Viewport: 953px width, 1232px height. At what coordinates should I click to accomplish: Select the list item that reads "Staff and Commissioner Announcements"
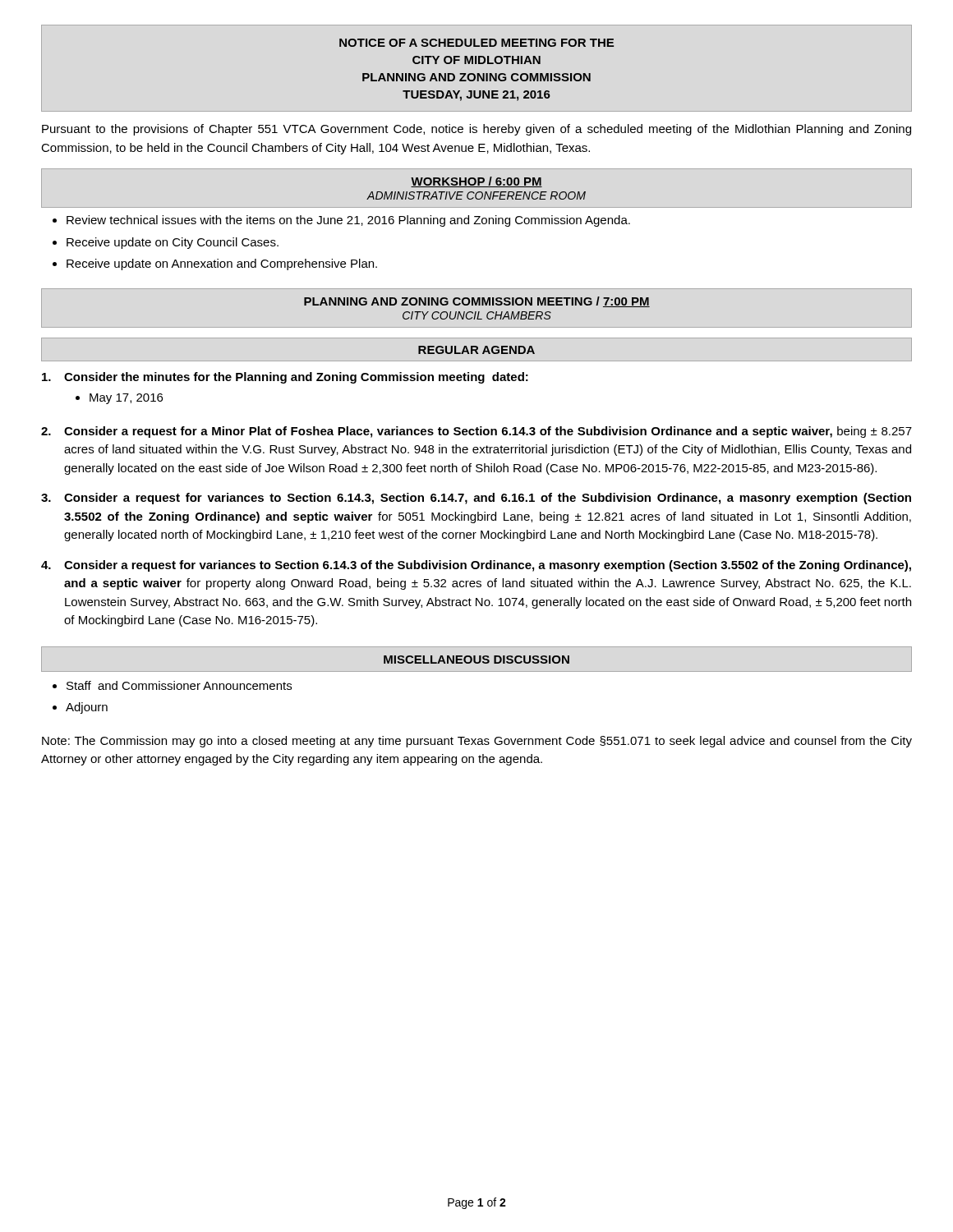tap(179, 685)
